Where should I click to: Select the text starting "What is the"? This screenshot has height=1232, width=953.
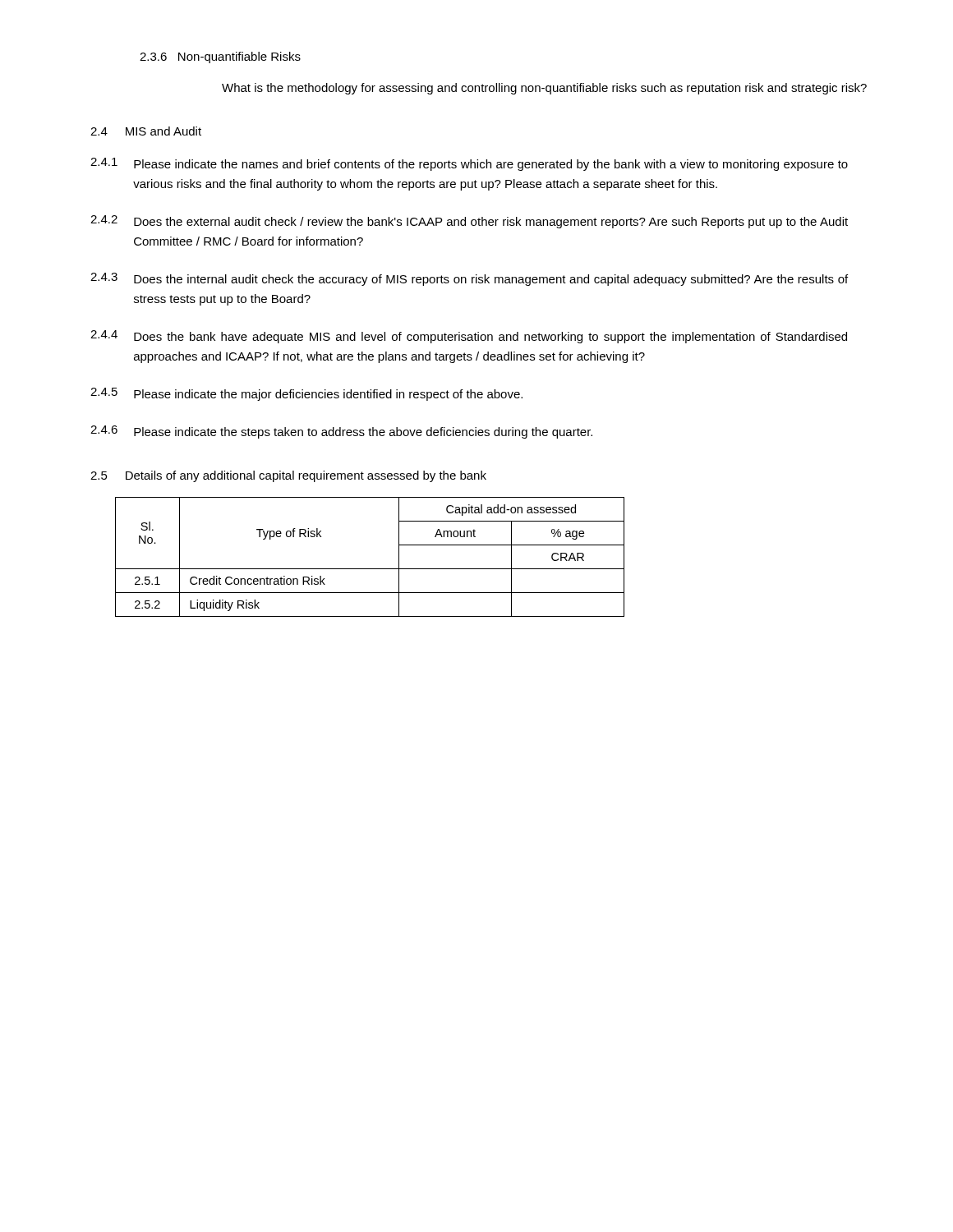tap(544, 87)
